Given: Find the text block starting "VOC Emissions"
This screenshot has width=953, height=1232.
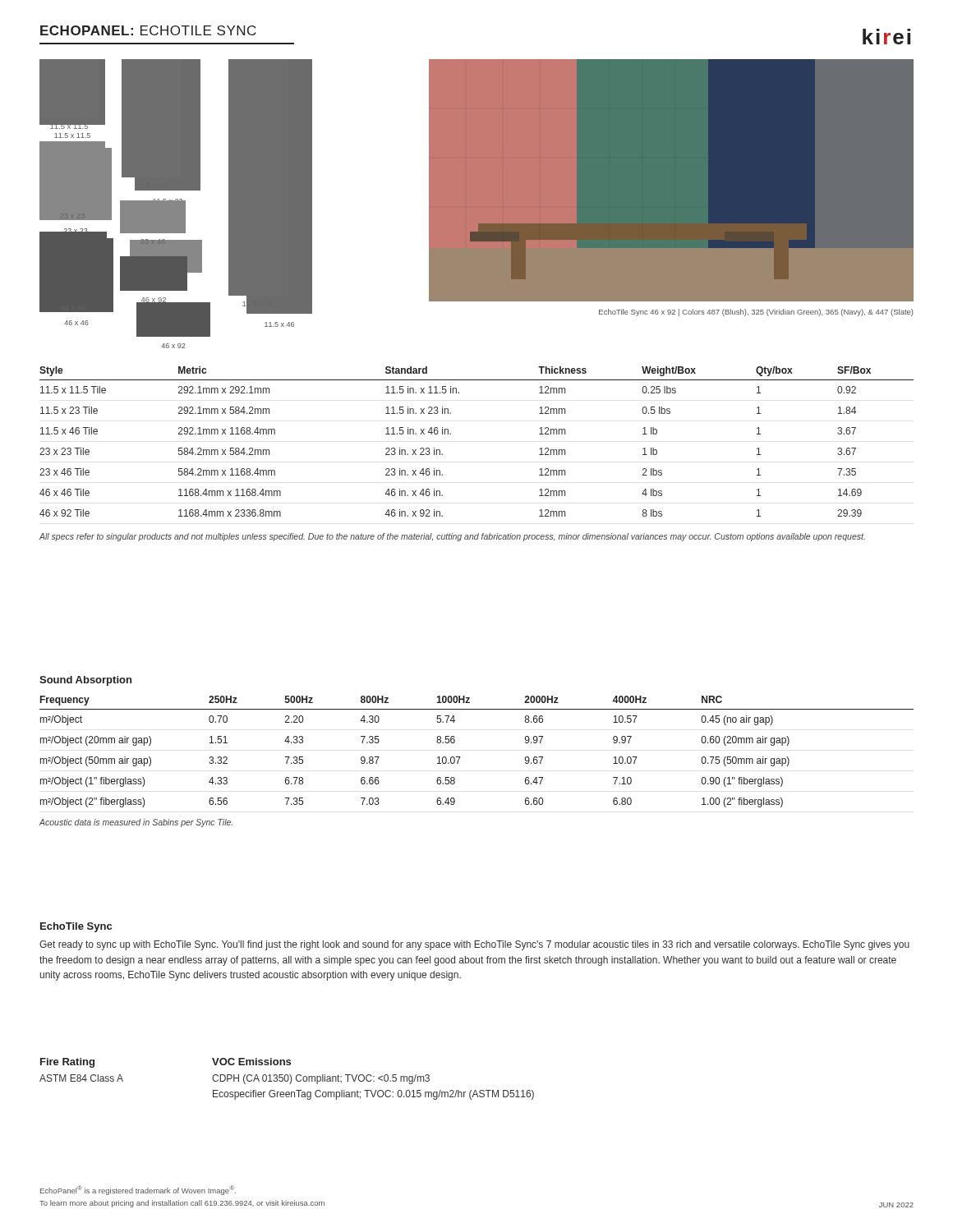Looking at the screenshot, I should click(252, 1062).
